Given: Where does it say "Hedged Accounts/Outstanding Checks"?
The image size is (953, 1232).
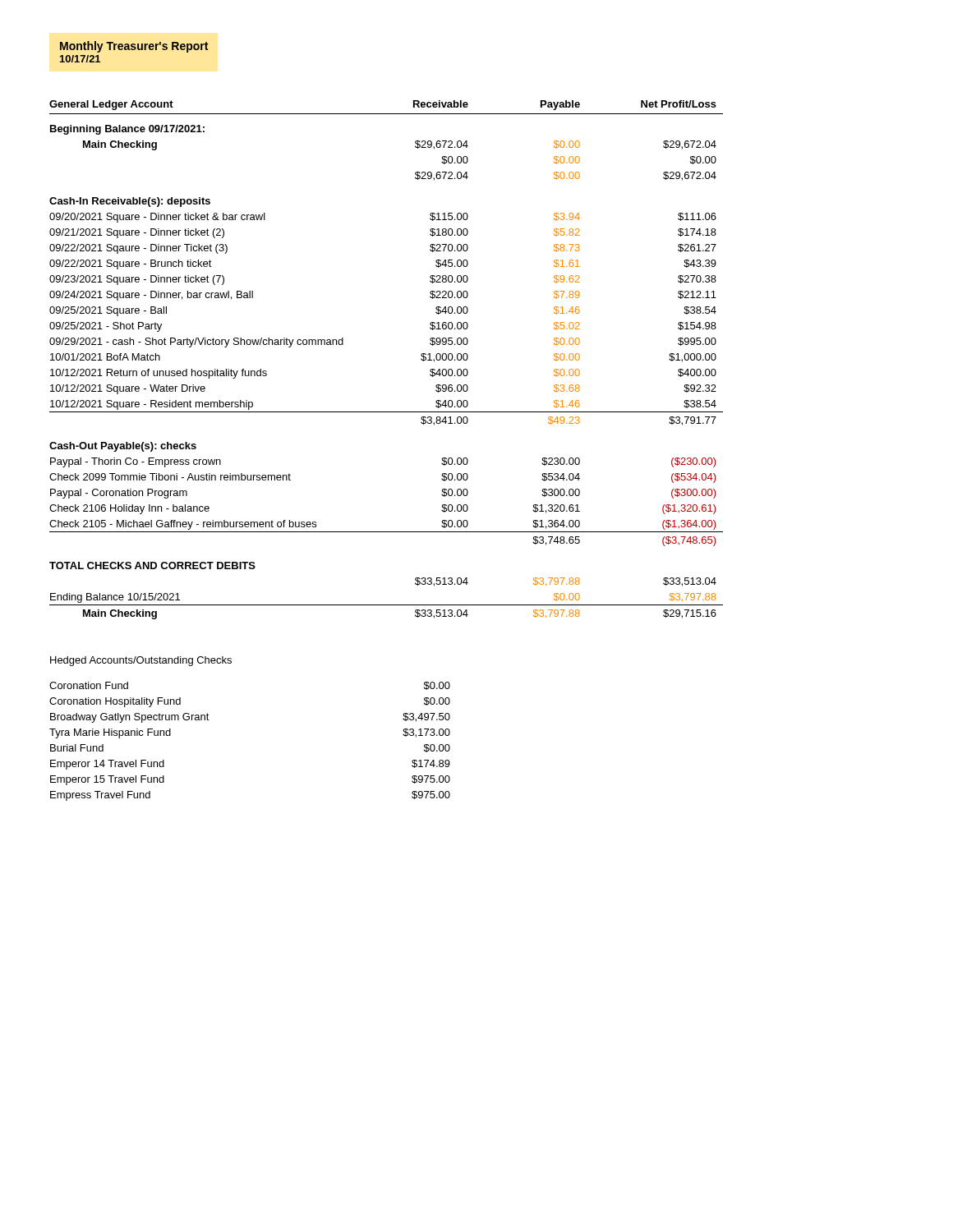Looking at the screenshot, I should (x=141, y=660).
